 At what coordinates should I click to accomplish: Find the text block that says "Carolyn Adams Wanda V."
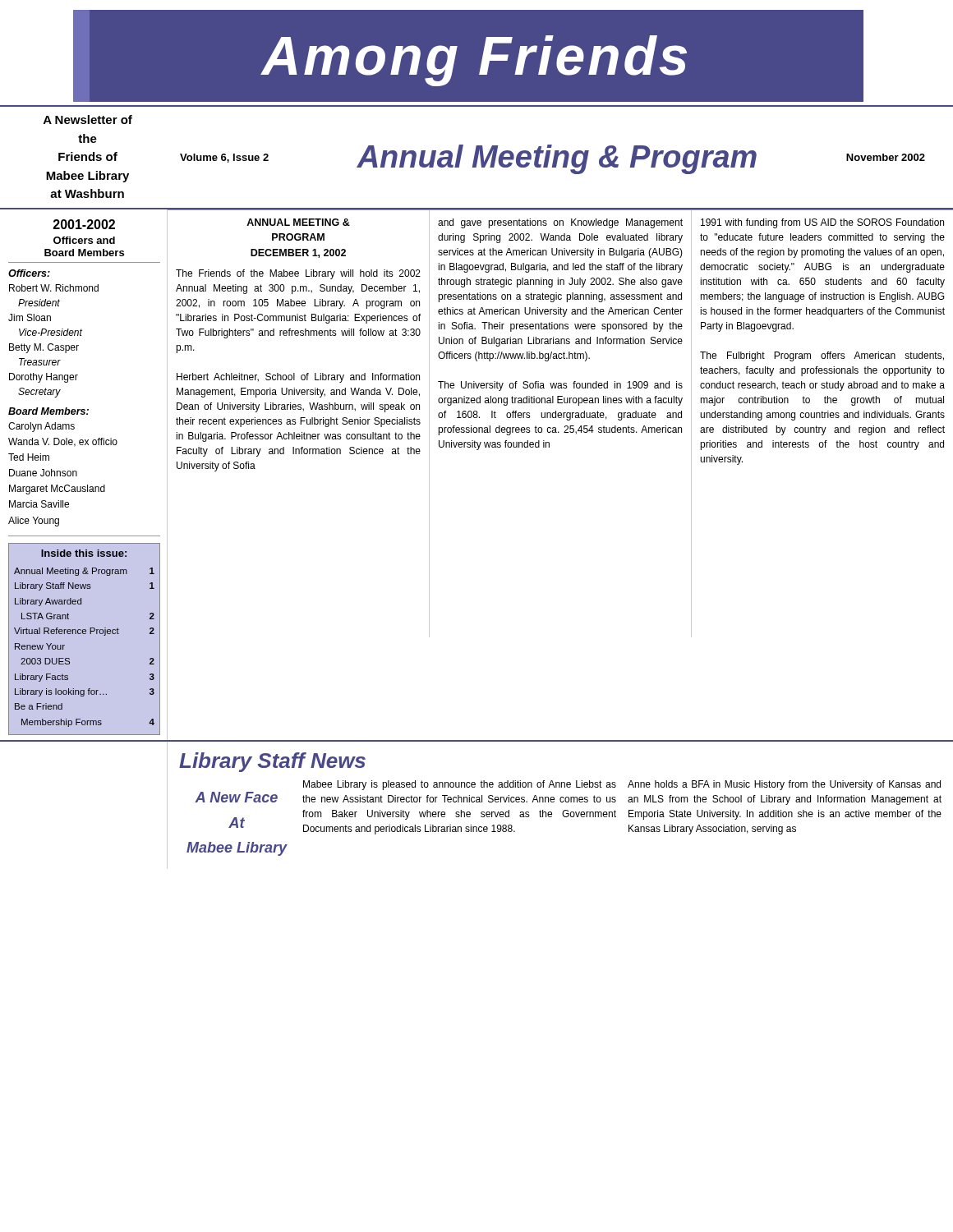coord(63,473)
